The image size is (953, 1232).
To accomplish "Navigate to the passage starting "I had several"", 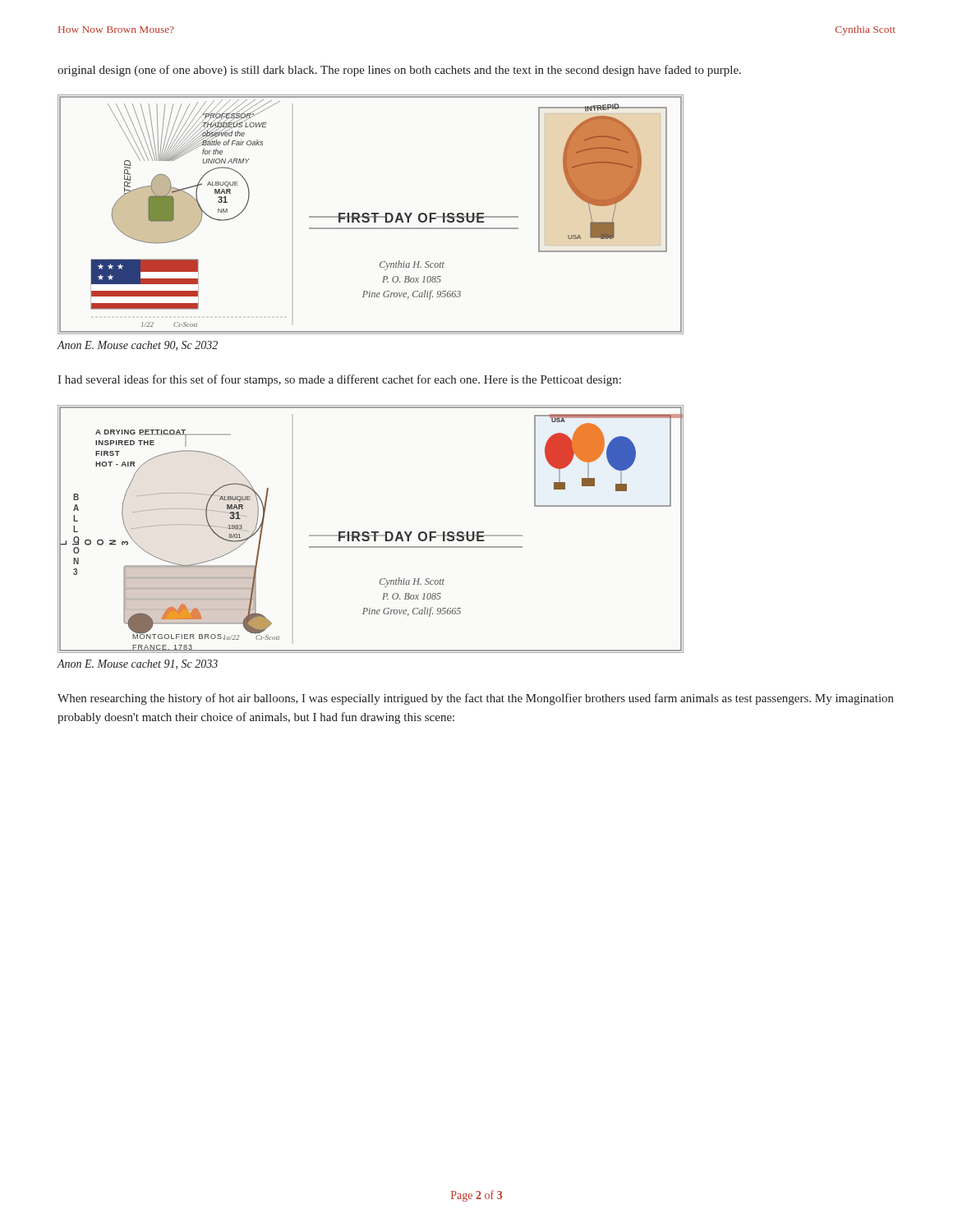I will pos(340,380).
